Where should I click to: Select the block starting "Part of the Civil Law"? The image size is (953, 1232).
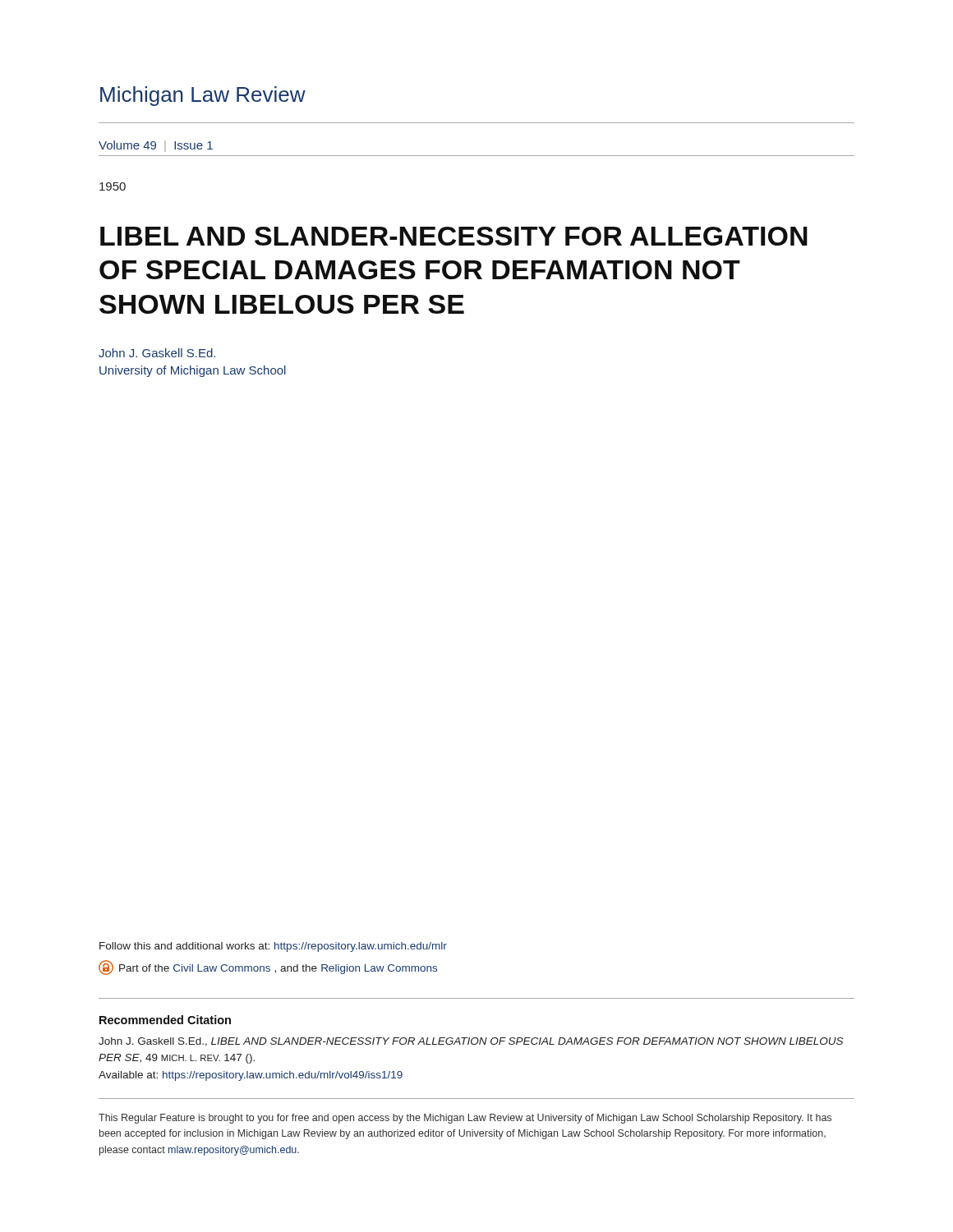(x=268, y=968)
